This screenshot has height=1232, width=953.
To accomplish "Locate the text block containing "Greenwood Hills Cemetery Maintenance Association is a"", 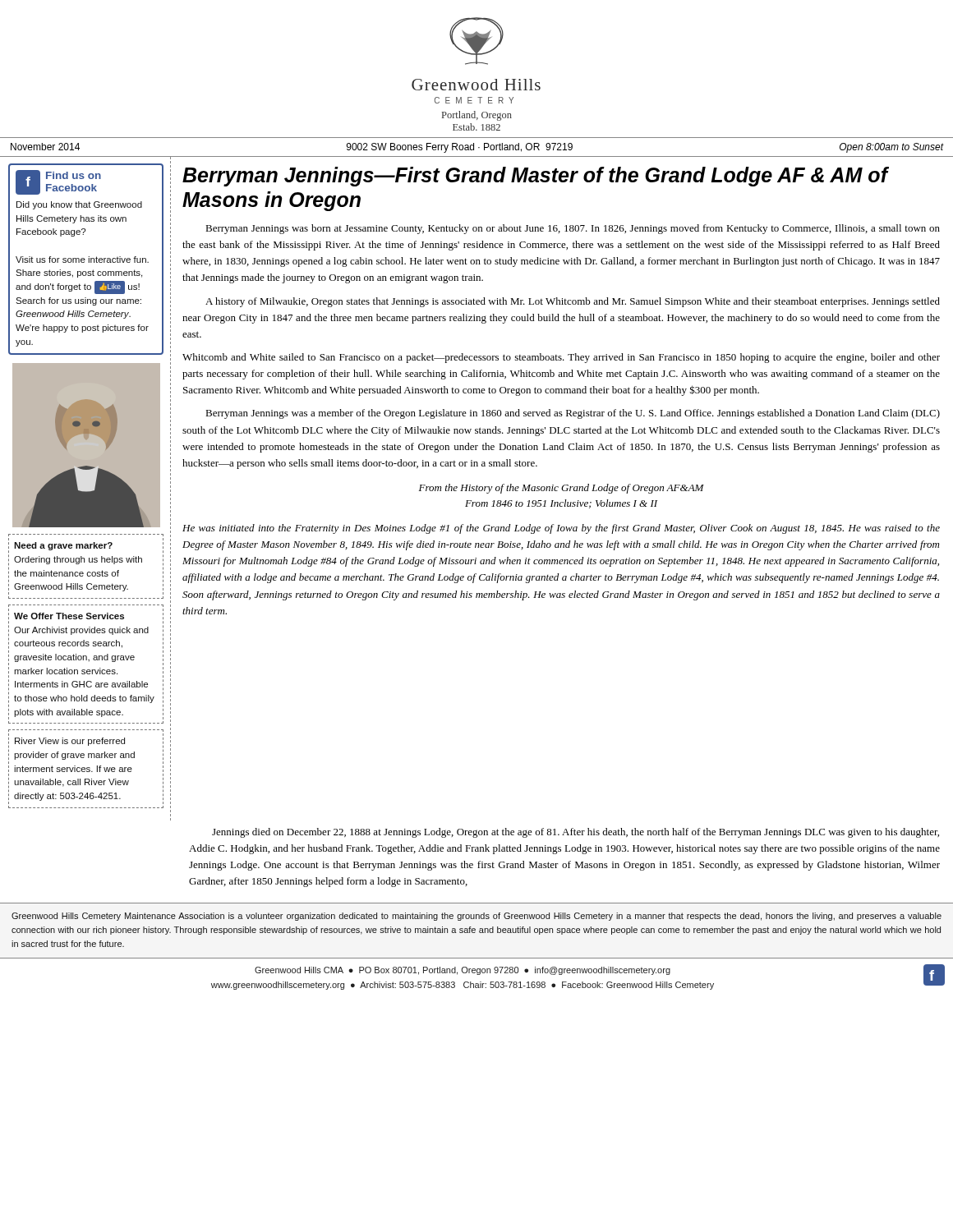I will pyautogui.click(x=476, y=930).
